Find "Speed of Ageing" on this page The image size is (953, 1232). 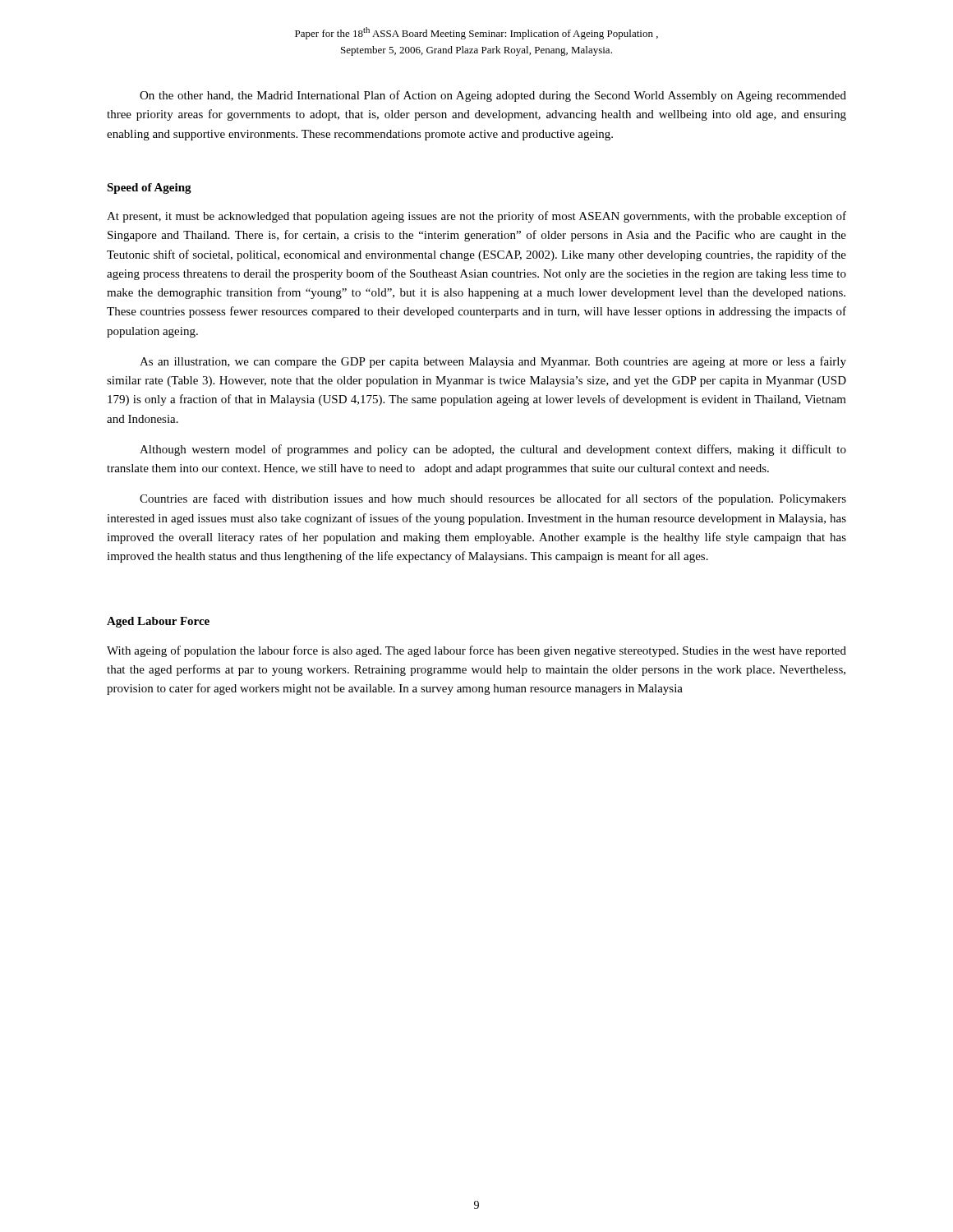click(x=149, y=187)
